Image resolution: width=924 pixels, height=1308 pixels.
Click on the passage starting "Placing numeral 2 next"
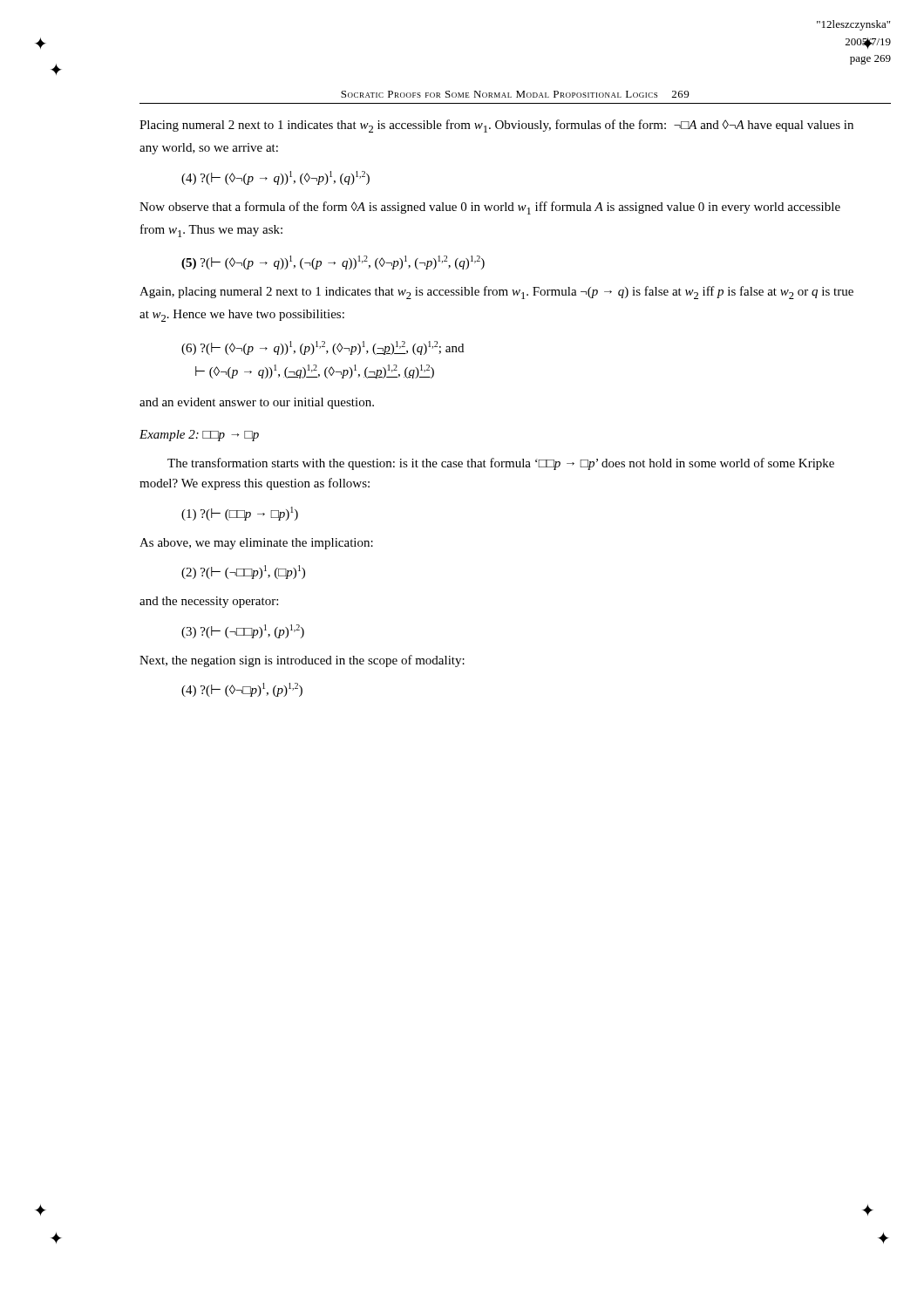pos(497,136)
